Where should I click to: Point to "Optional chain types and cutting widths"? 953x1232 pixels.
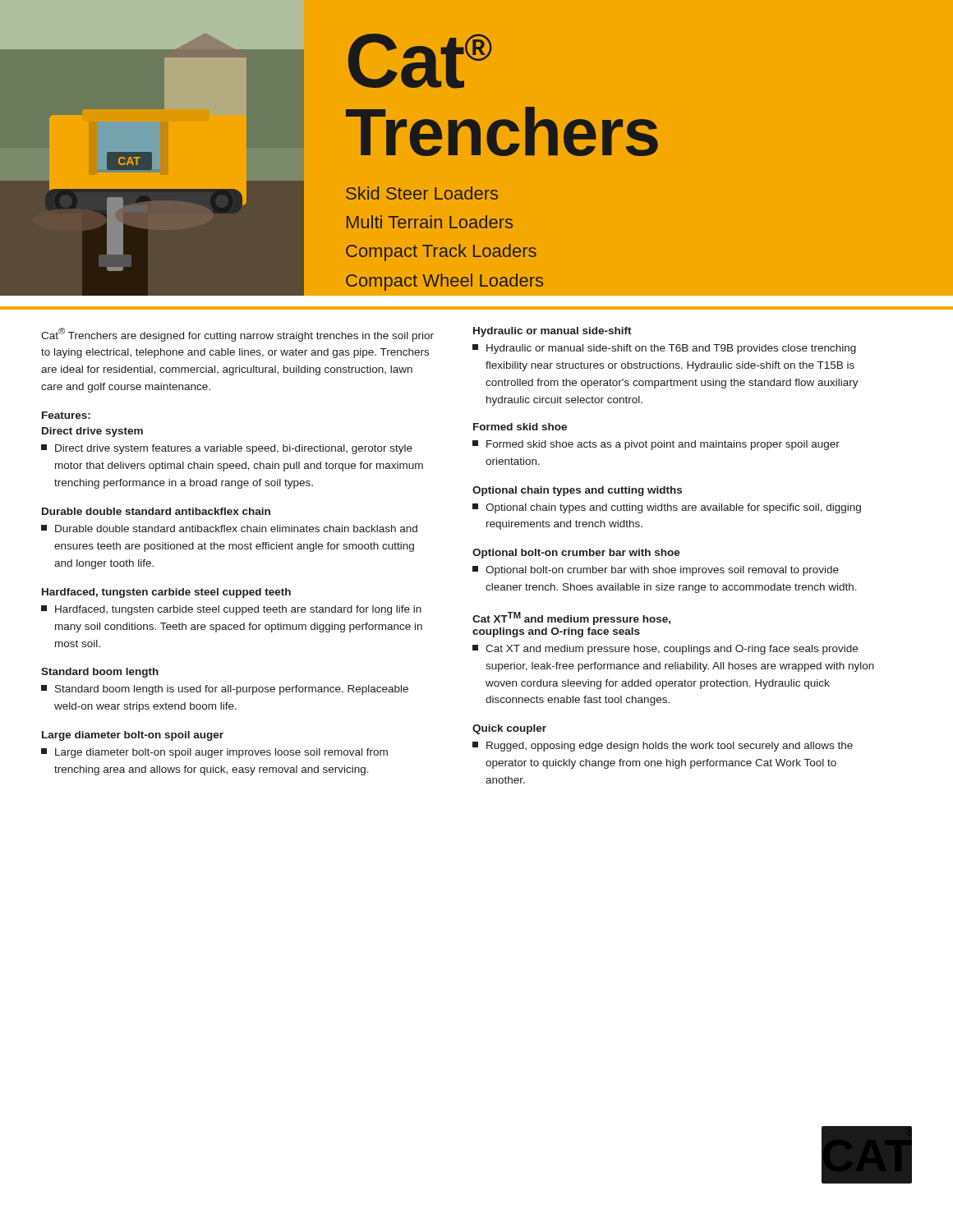point(577,490)
